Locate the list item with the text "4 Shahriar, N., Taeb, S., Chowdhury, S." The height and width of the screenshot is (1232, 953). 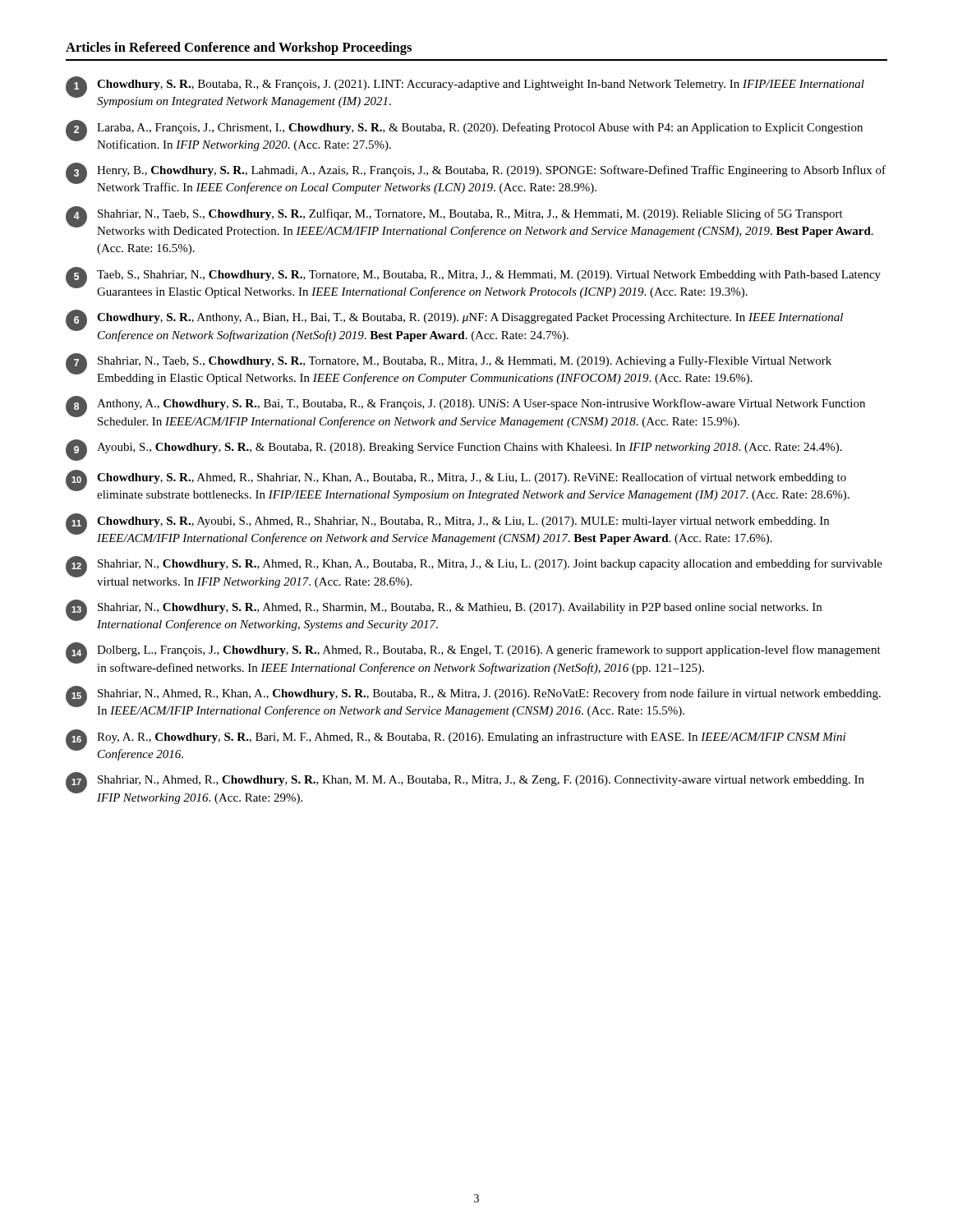[476, 231]
